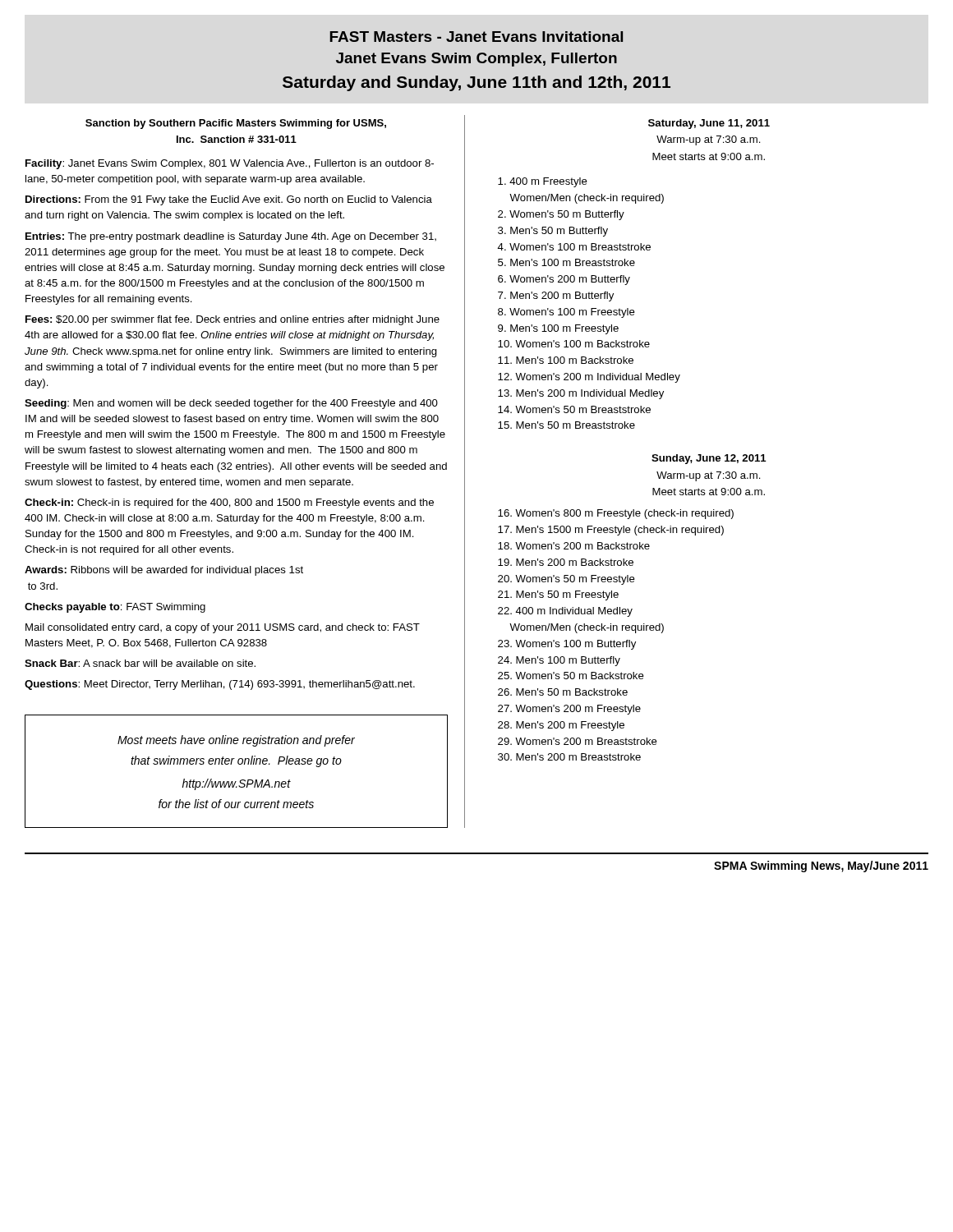
Task: Point to the block beginning "Checks payable to: FAST"
Action: click(x=115, y=606)
